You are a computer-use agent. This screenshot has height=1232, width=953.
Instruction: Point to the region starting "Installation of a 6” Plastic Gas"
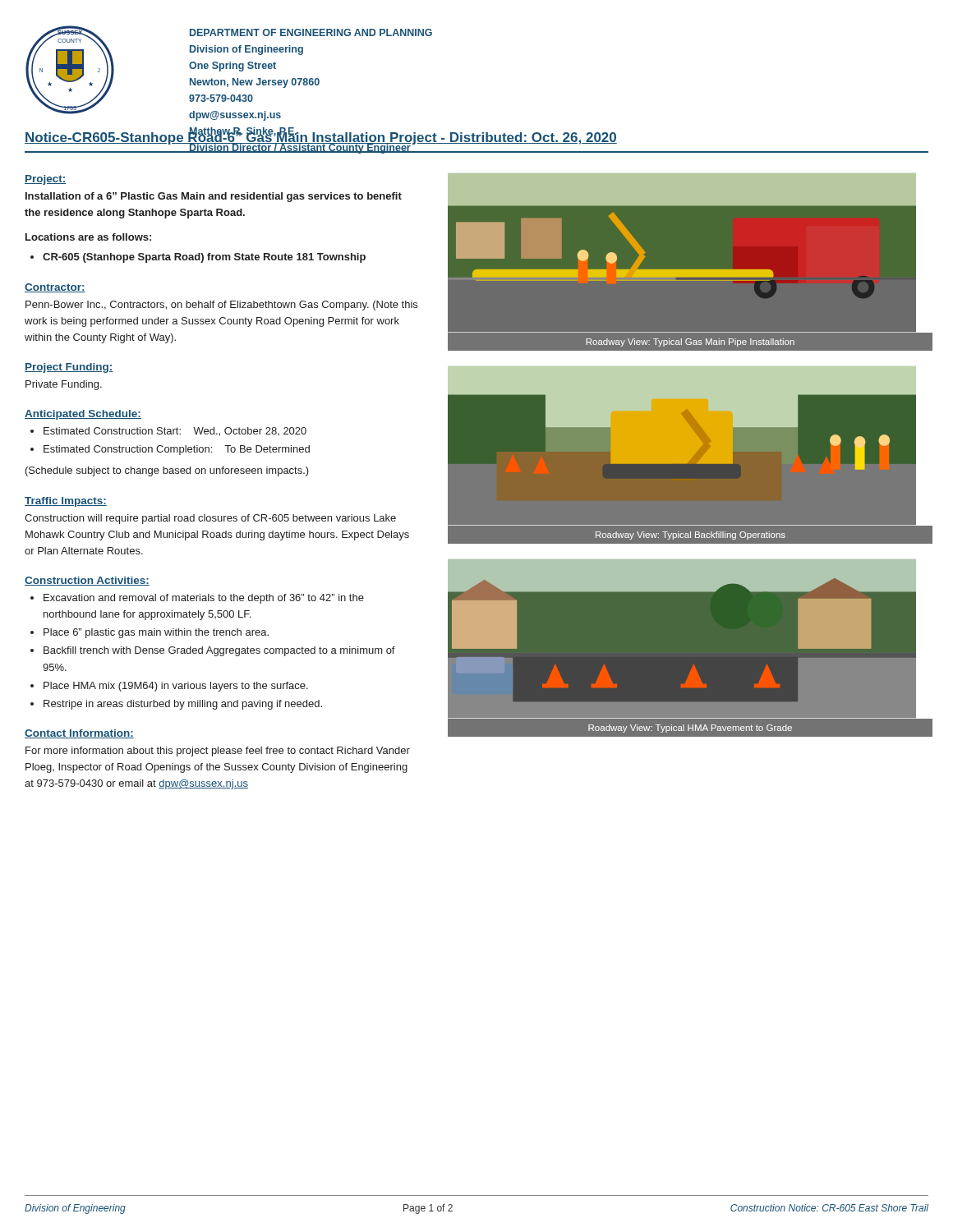[213, 204]
